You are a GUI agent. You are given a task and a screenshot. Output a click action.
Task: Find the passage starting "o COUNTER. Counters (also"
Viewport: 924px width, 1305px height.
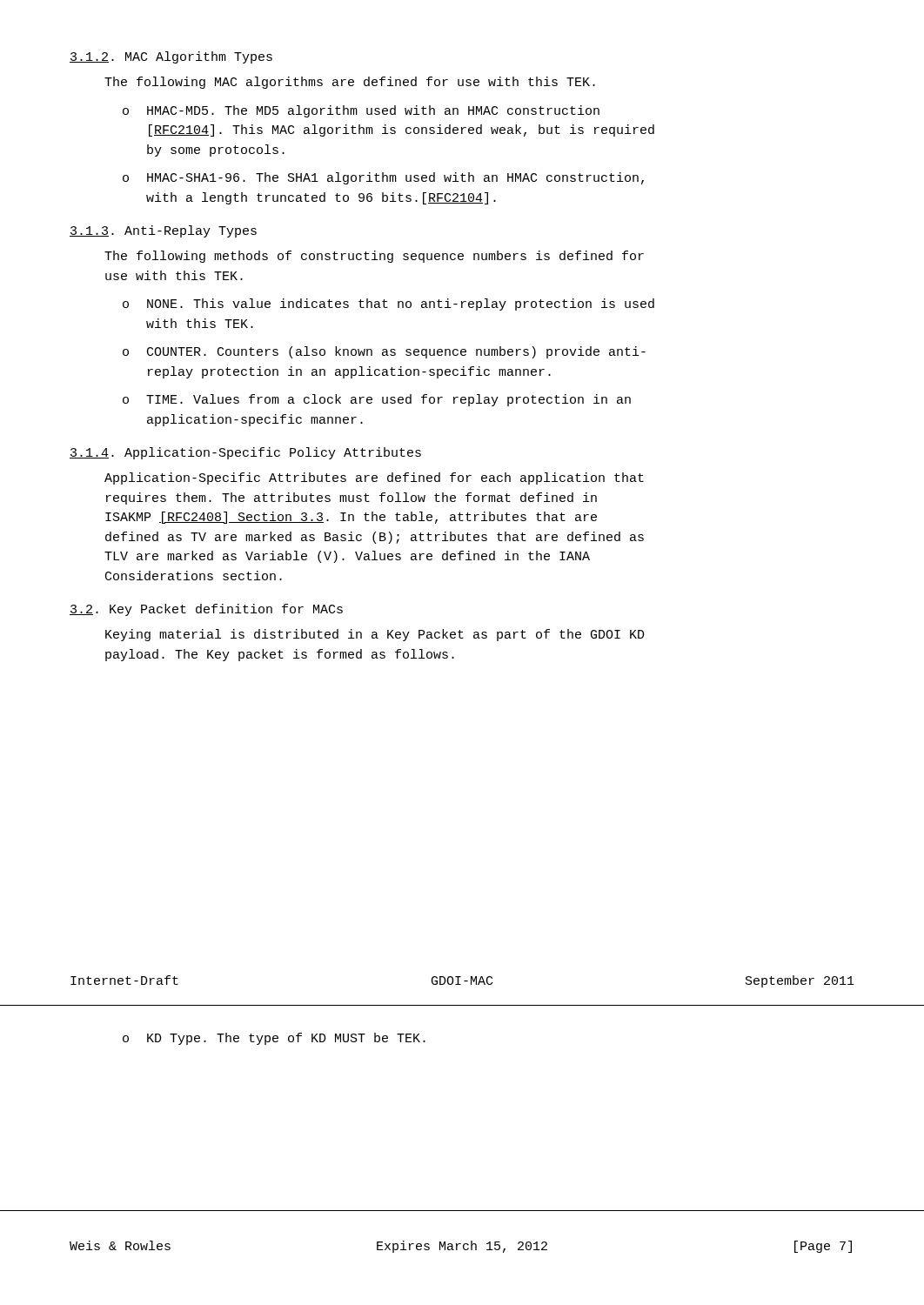click(488, 363)
